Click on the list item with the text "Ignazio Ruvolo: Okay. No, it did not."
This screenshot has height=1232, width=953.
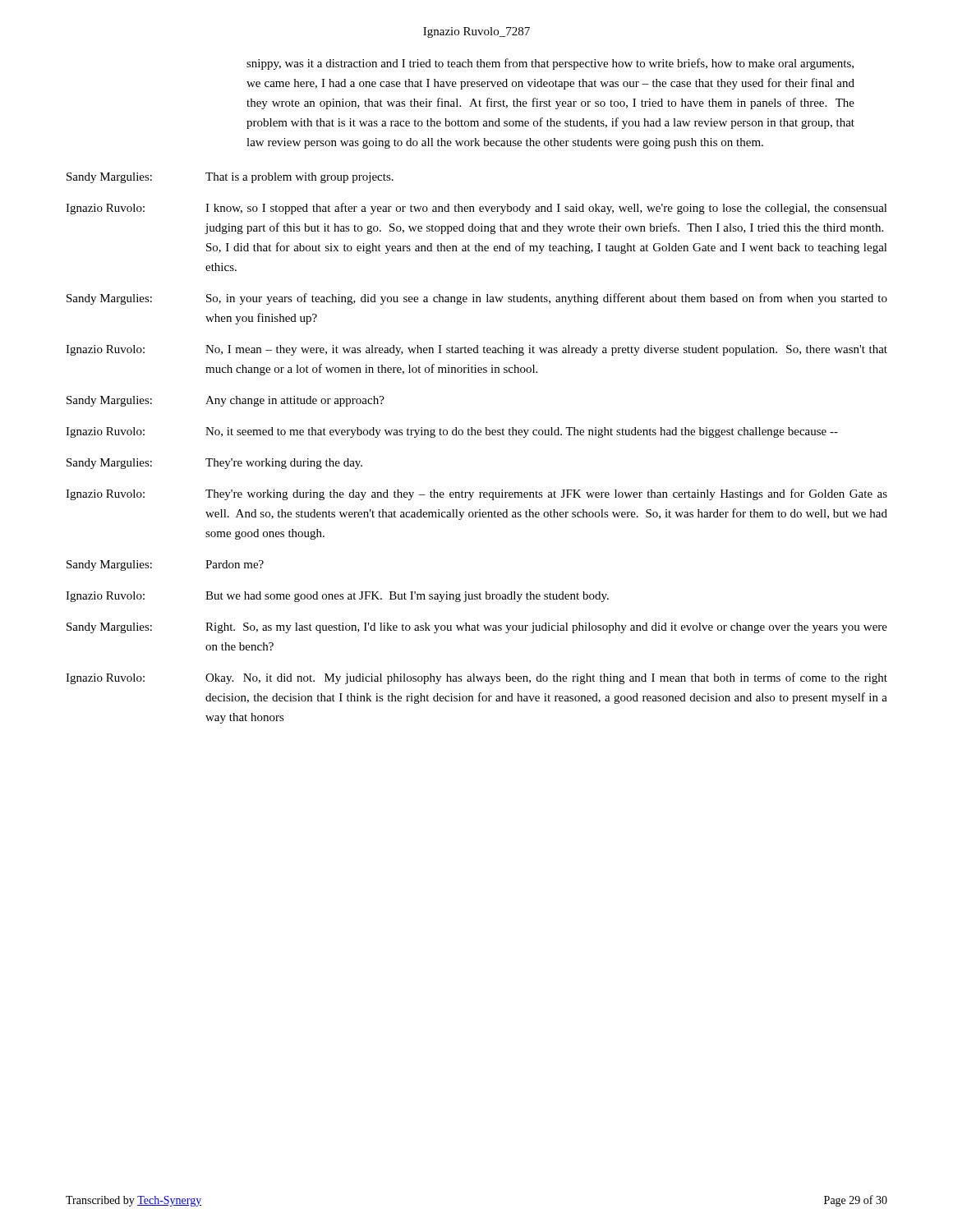tap(476, 697)
